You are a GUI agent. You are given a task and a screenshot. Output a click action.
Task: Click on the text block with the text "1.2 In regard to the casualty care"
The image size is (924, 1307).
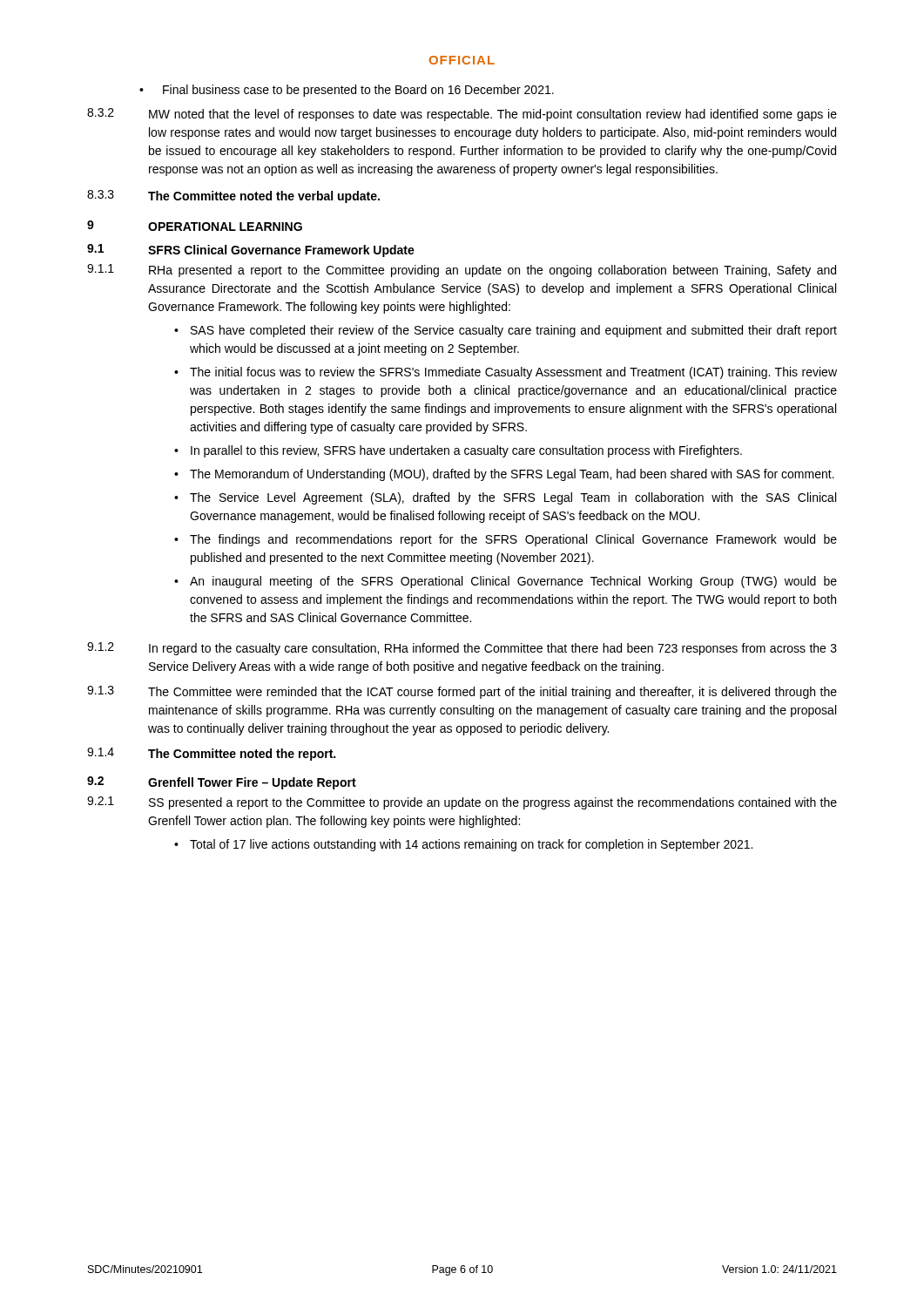pos(462,658)
